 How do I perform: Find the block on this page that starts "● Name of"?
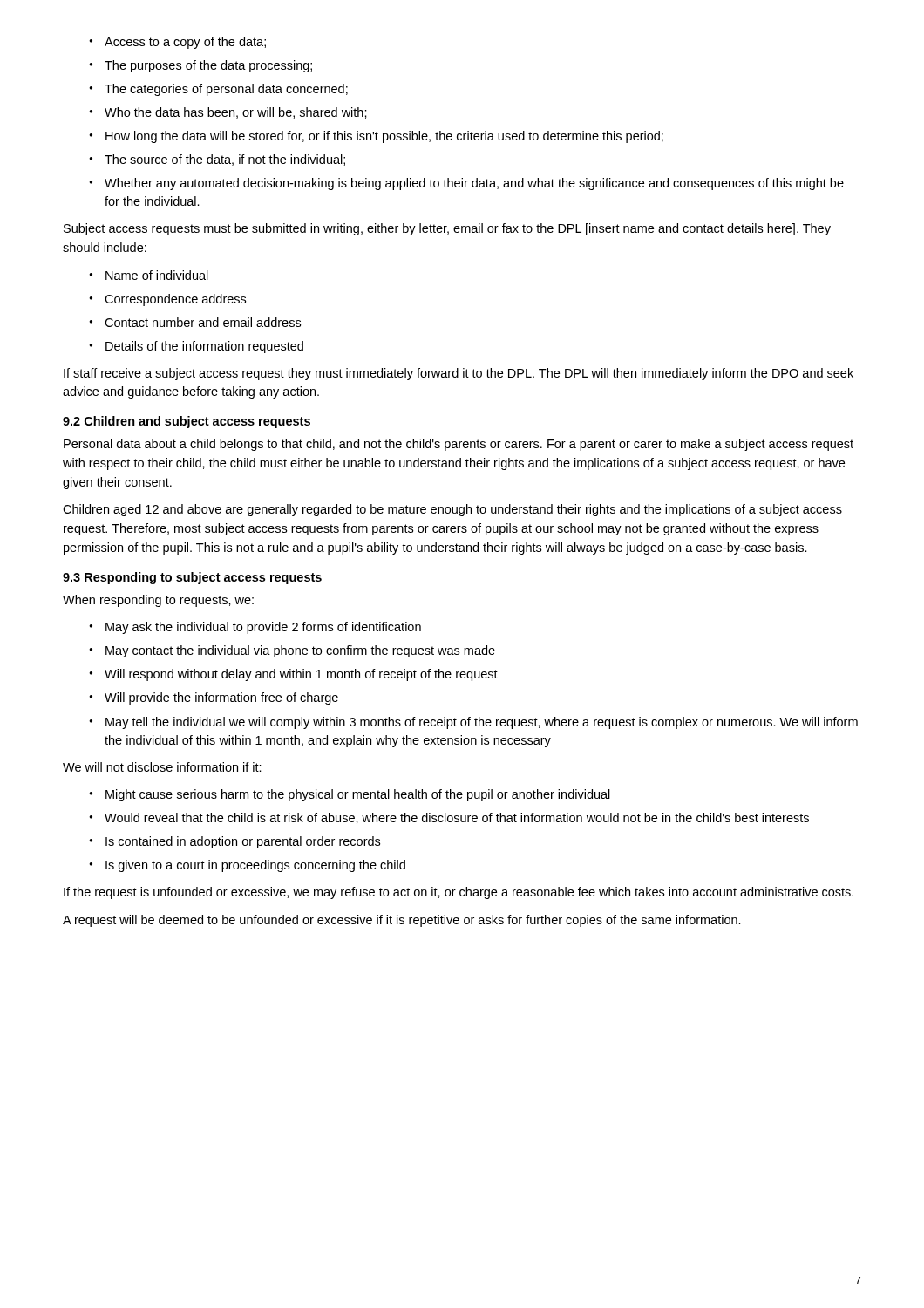[149, 275]
